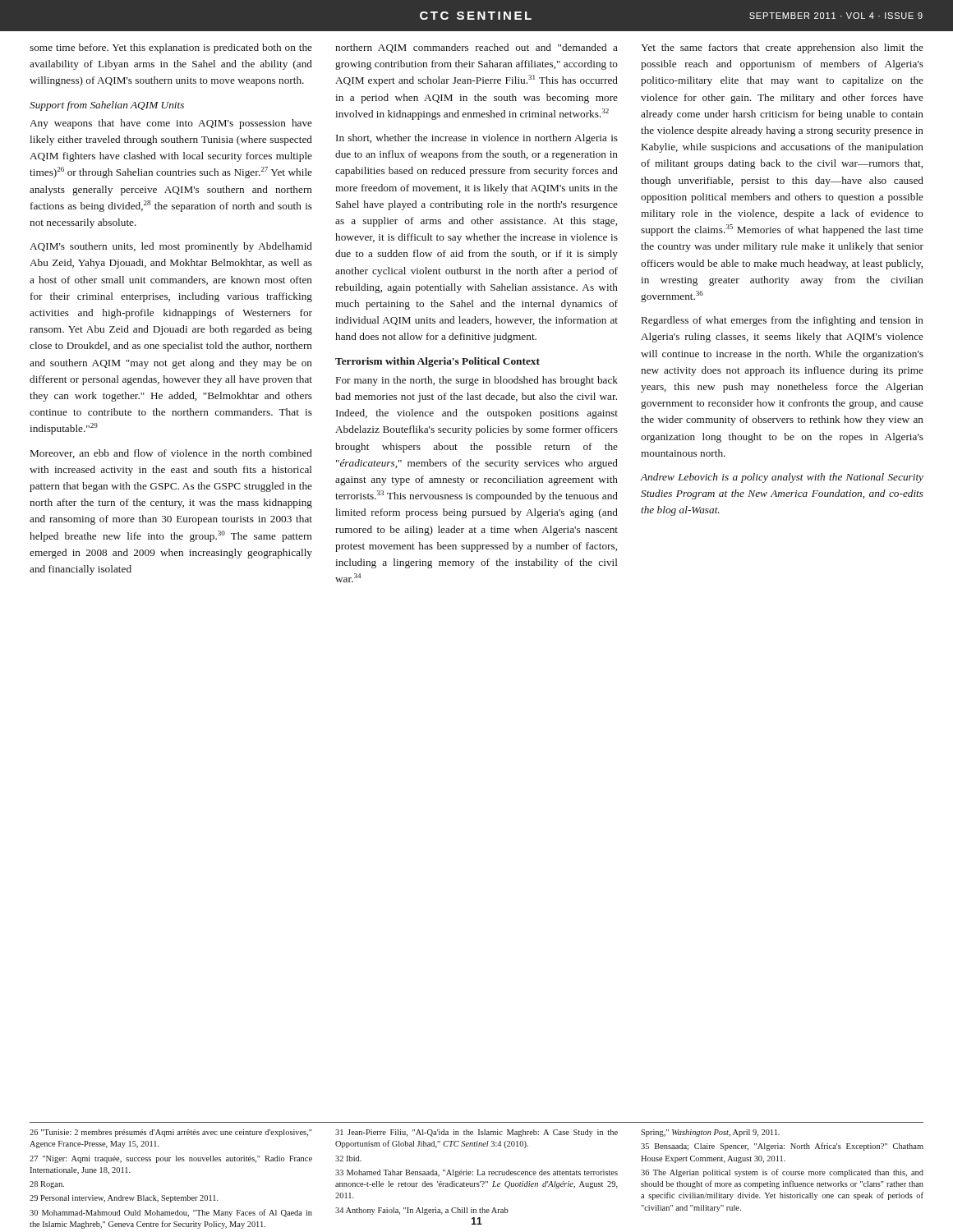Select the footnote that says "26 "Tunisie: 2 membres"
Screen dimensions: 1232x953
(171, 1139)
